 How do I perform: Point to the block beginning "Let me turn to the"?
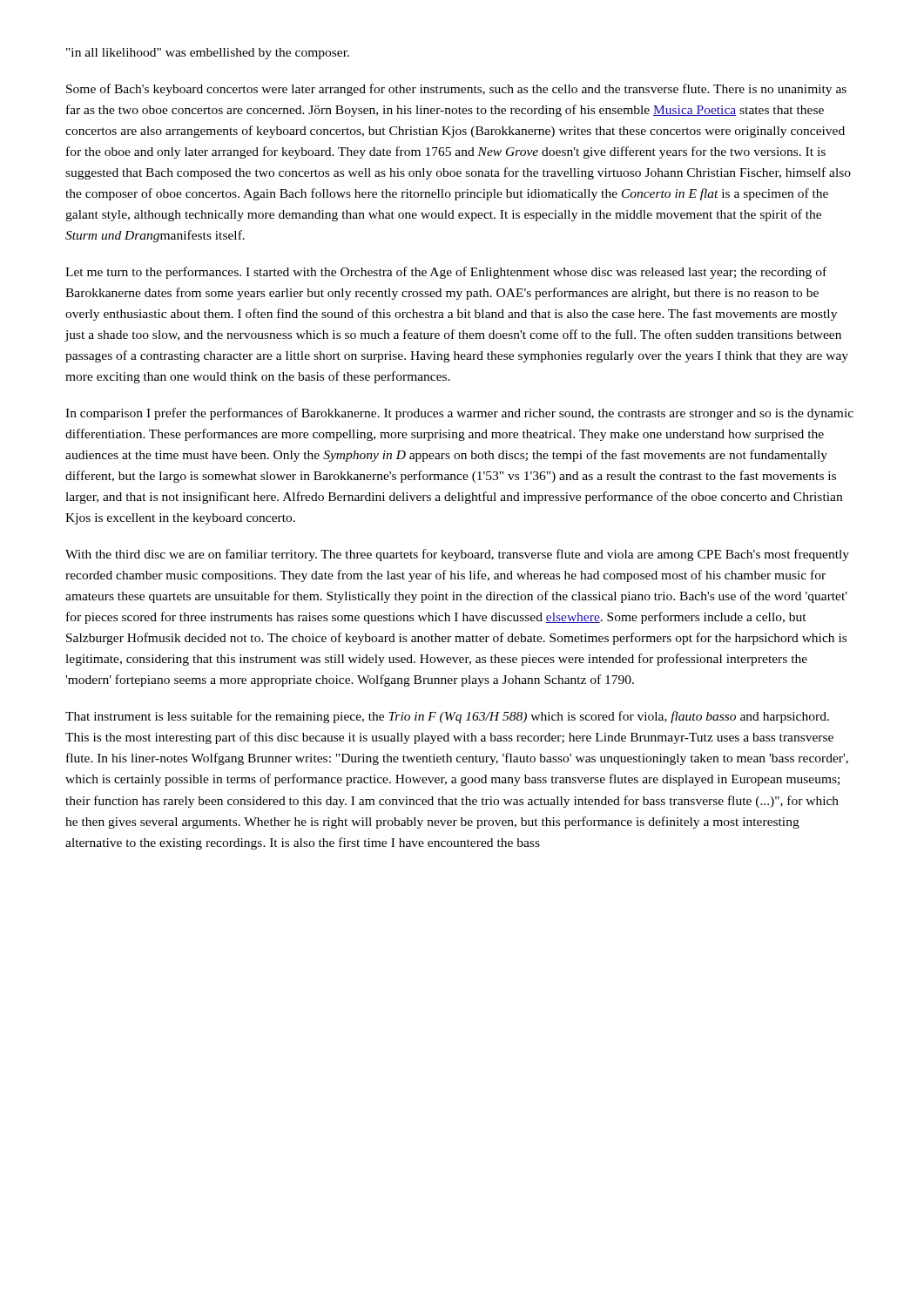pyautogui.click(x=460, y=324)
